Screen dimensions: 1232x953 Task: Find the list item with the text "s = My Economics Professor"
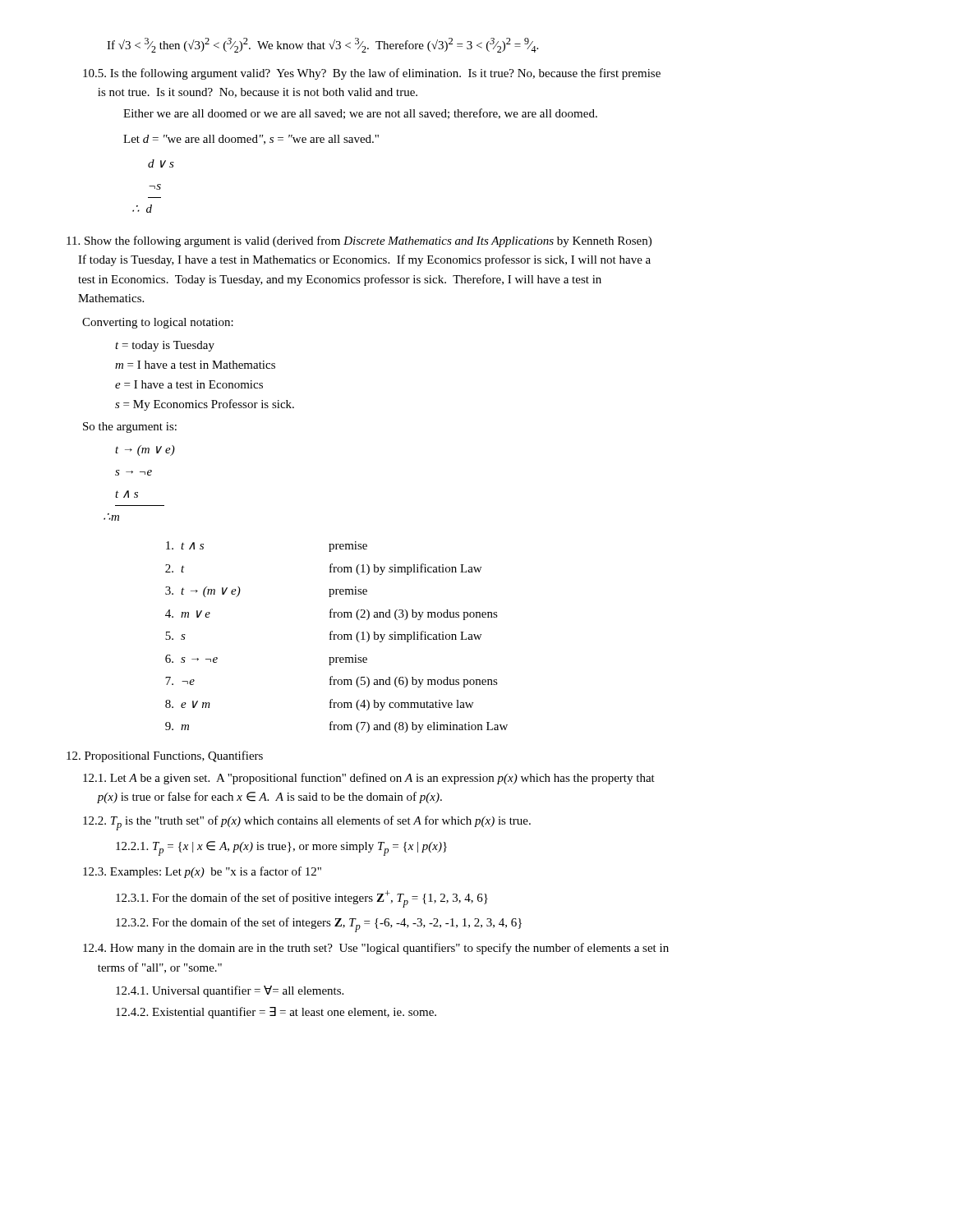pyautogui.click(x=205, y=404)
